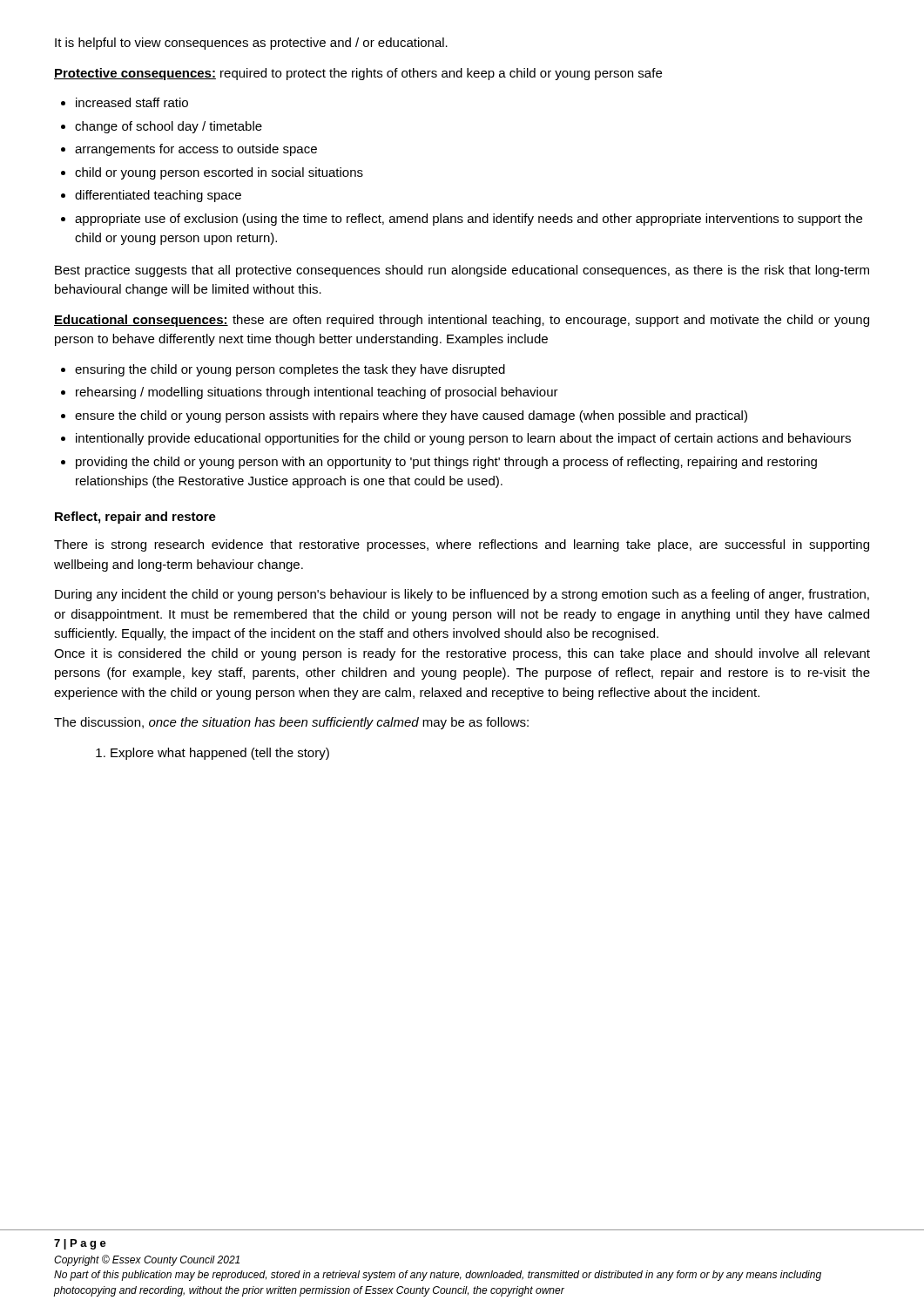Locate the passage starting "Reflect, repair and restore"
The image size is (924, 1307).
(x=135, y=518)
